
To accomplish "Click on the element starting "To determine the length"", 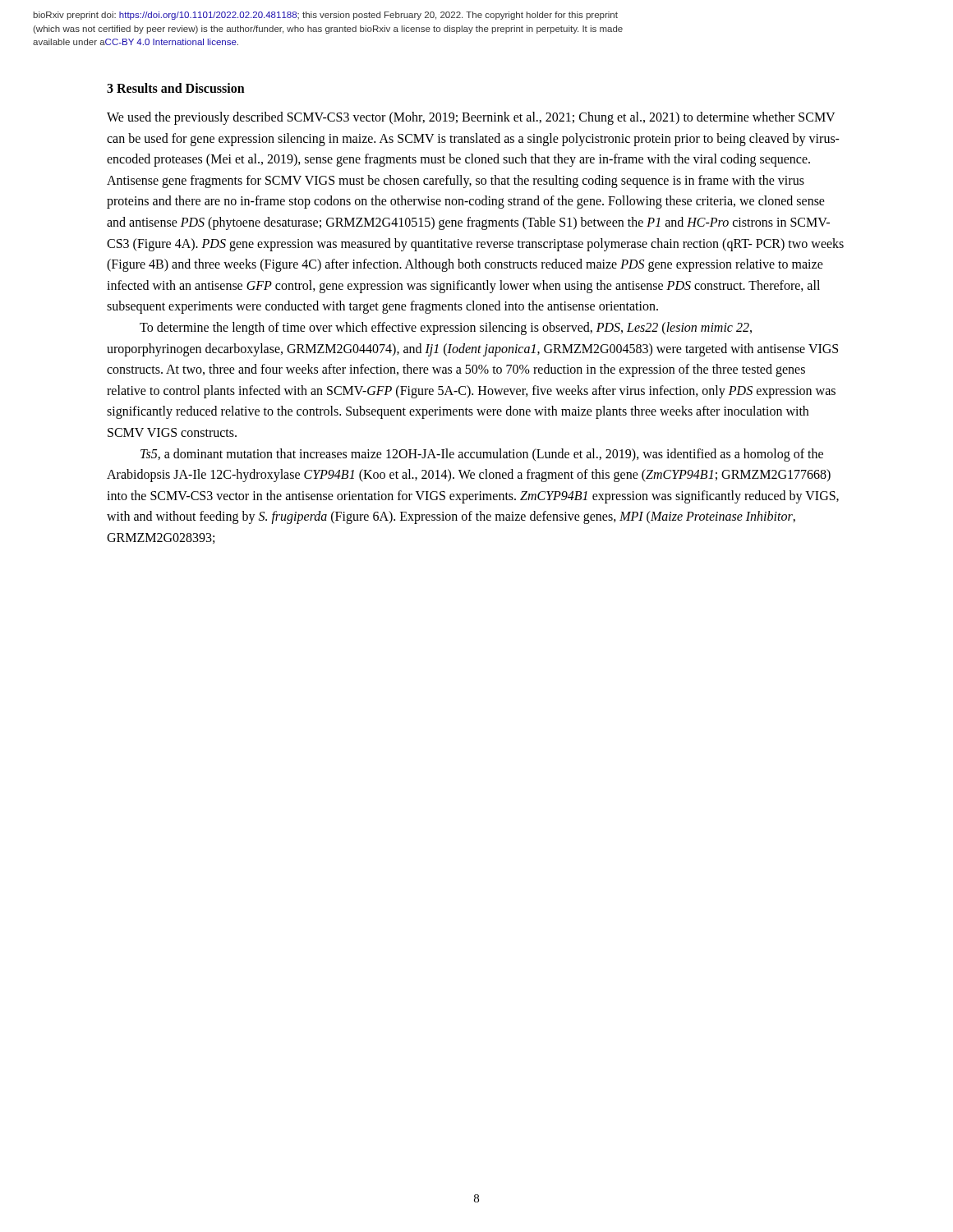I will click(473, 380).
